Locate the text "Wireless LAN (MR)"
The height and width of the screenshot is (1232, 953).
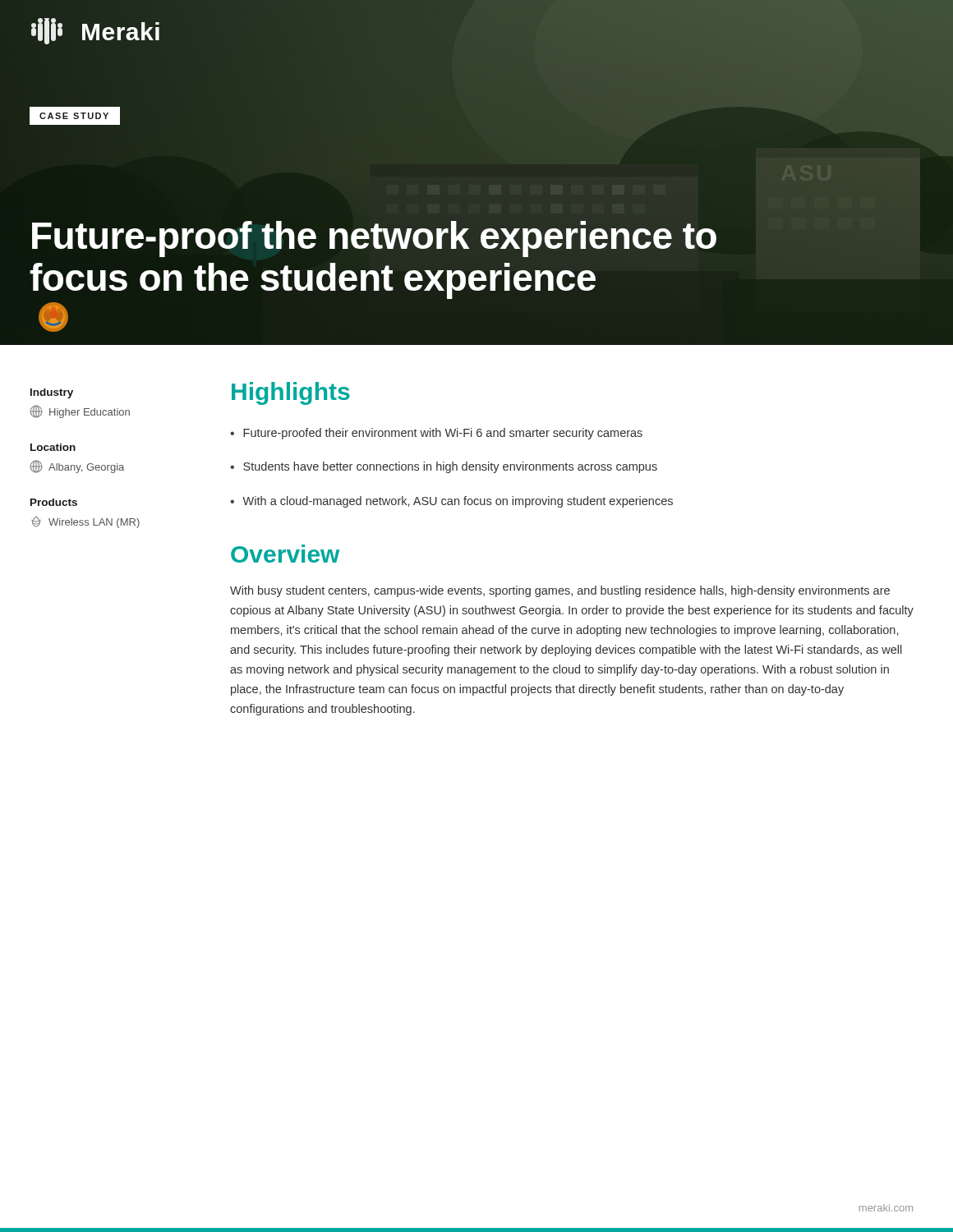pyautogui.click(x=85, y=522)
